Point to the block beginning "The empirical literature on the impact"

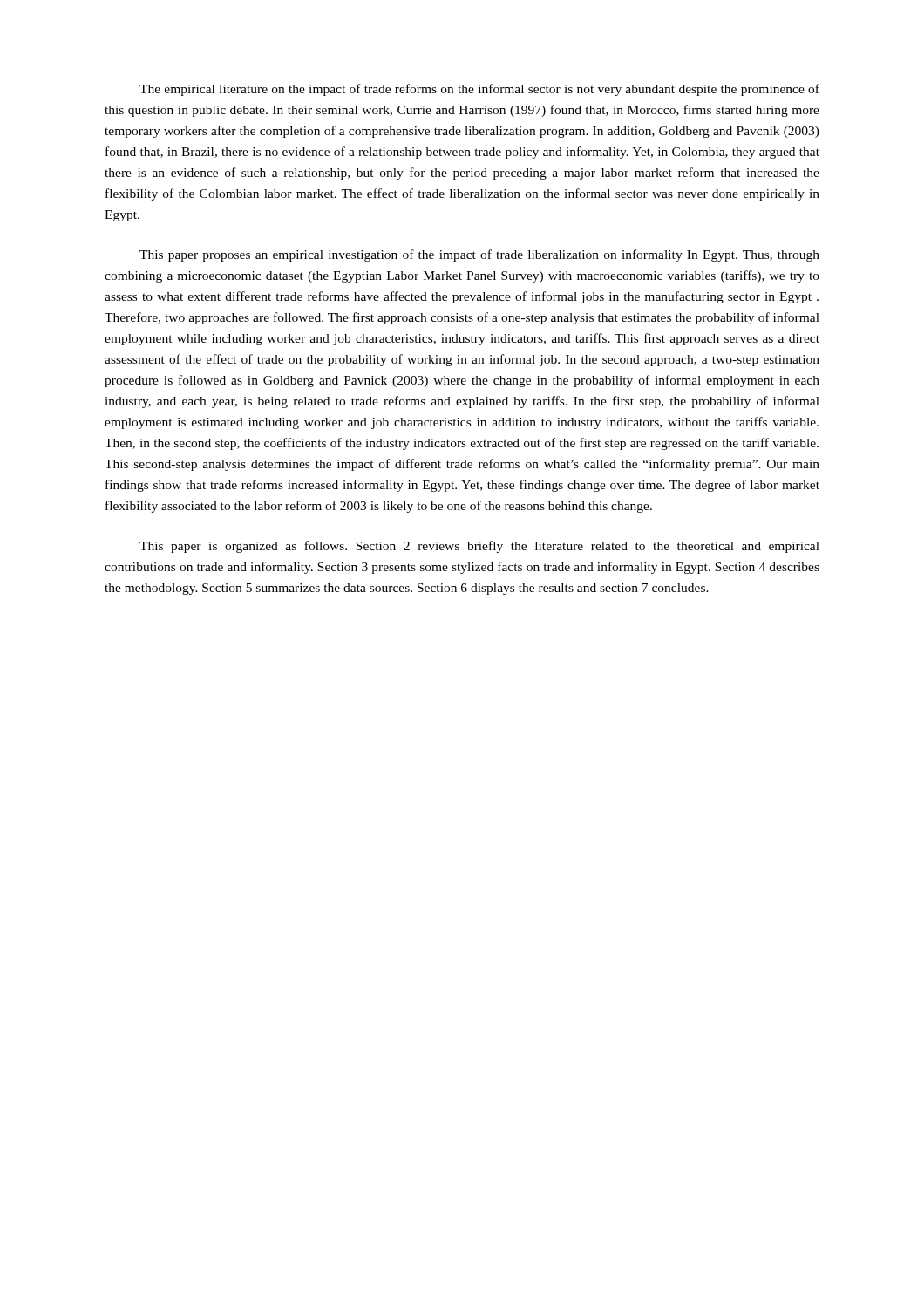[462, 152]
